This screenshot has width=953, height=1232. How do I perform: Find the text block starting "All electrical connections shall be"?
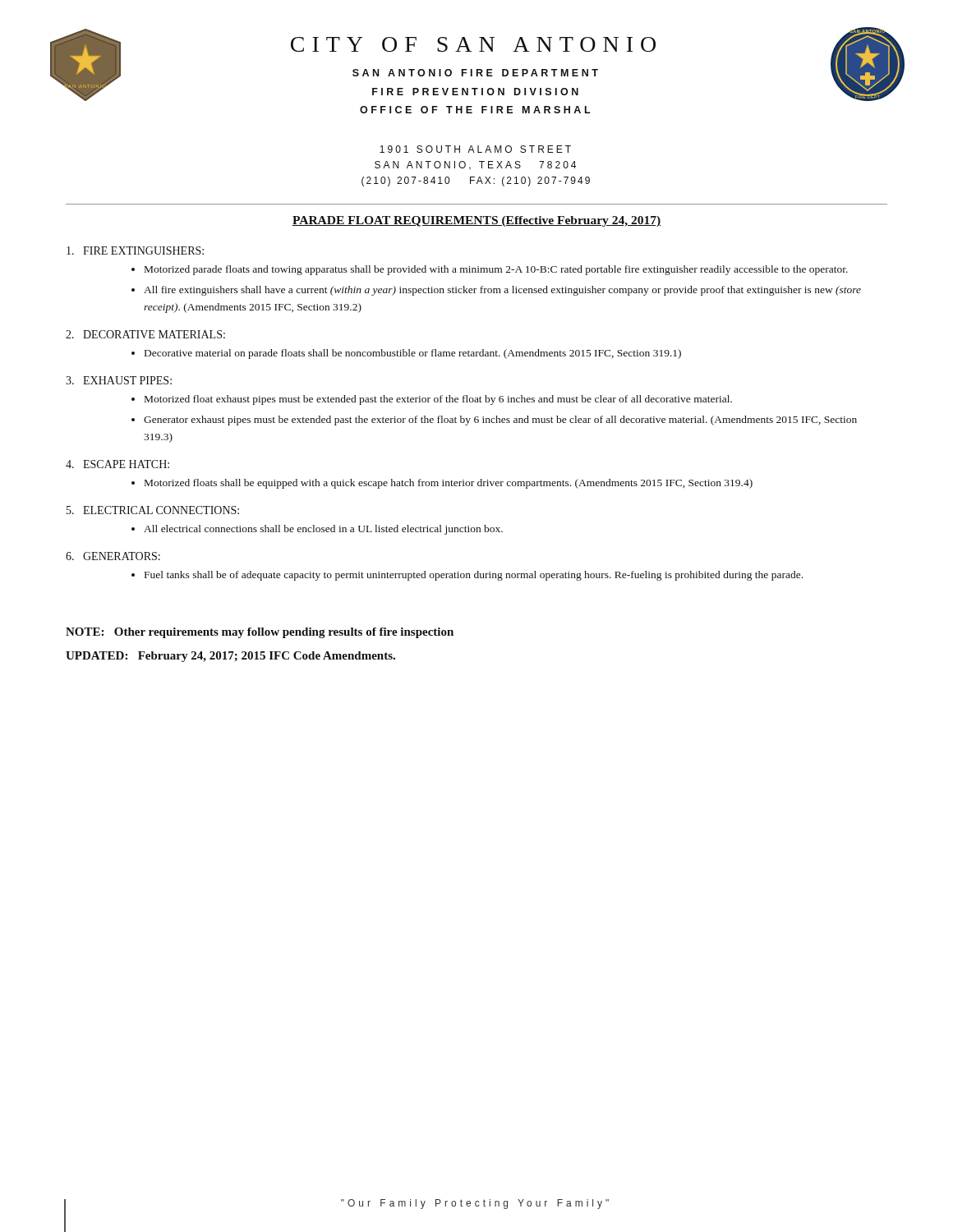[x=324, y=529]
